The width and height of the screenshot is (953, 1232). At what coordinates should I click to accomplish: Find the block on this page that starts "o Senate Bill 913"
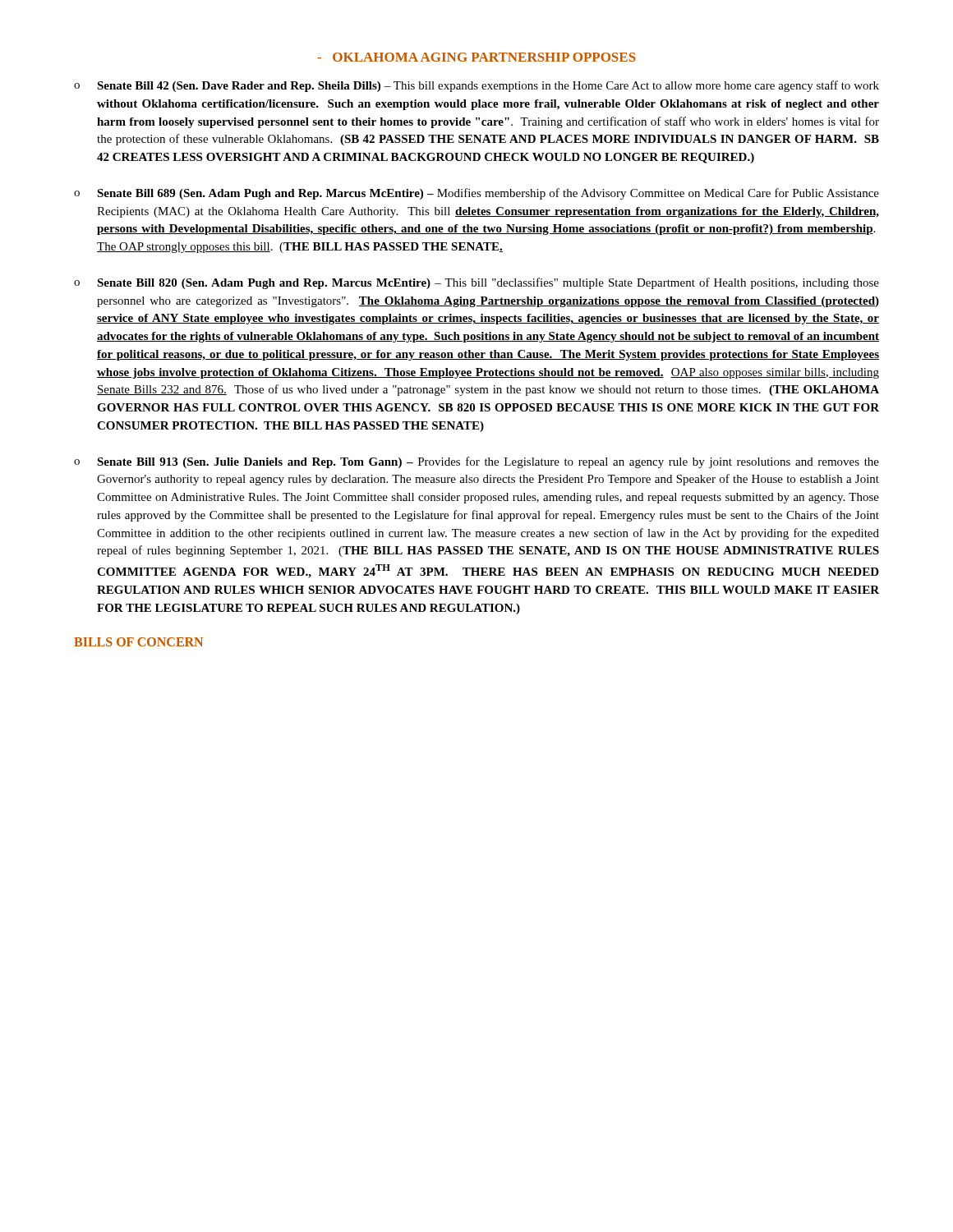476,535
